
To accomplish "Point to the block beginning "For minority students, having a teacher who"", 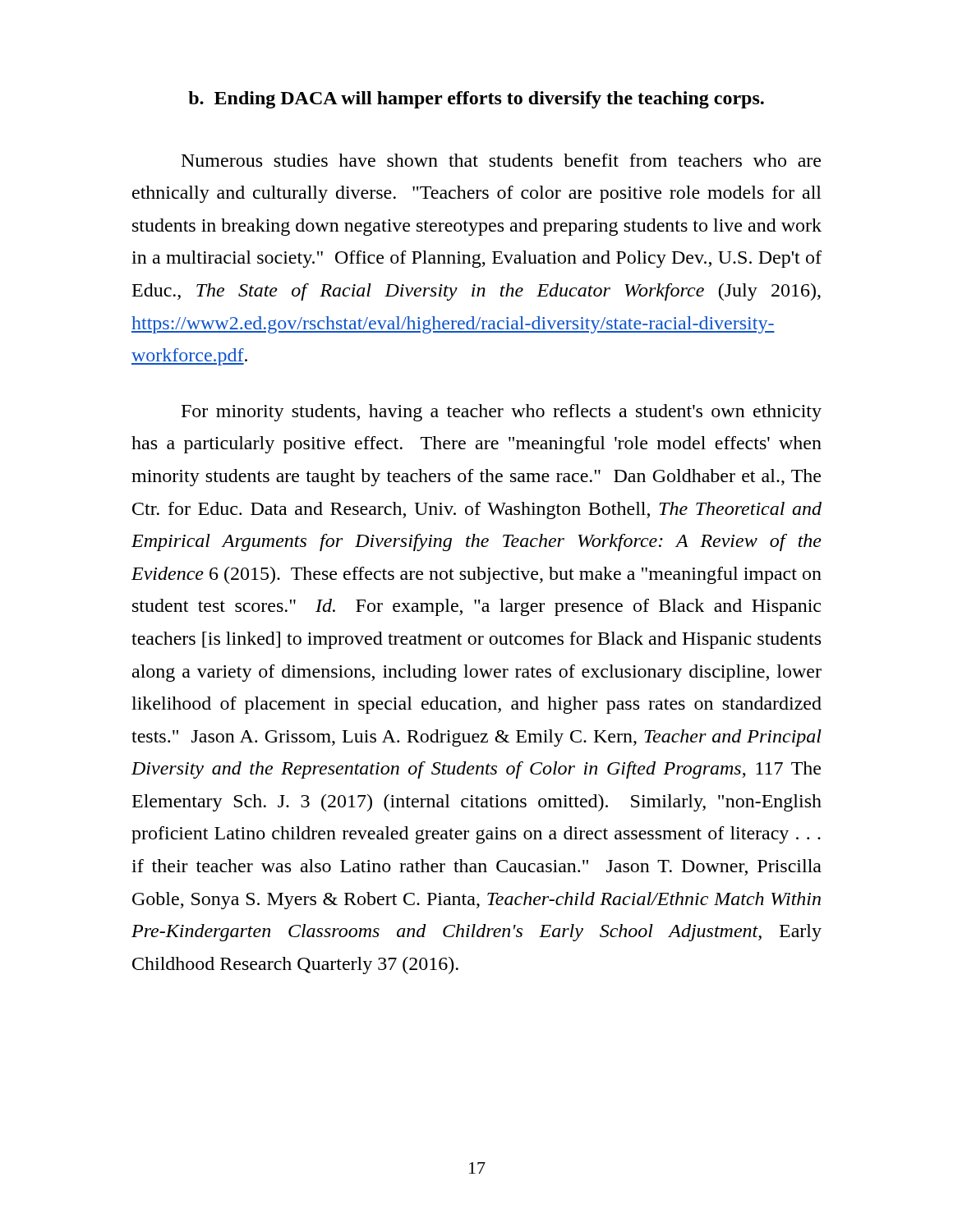I will point(476,687).
